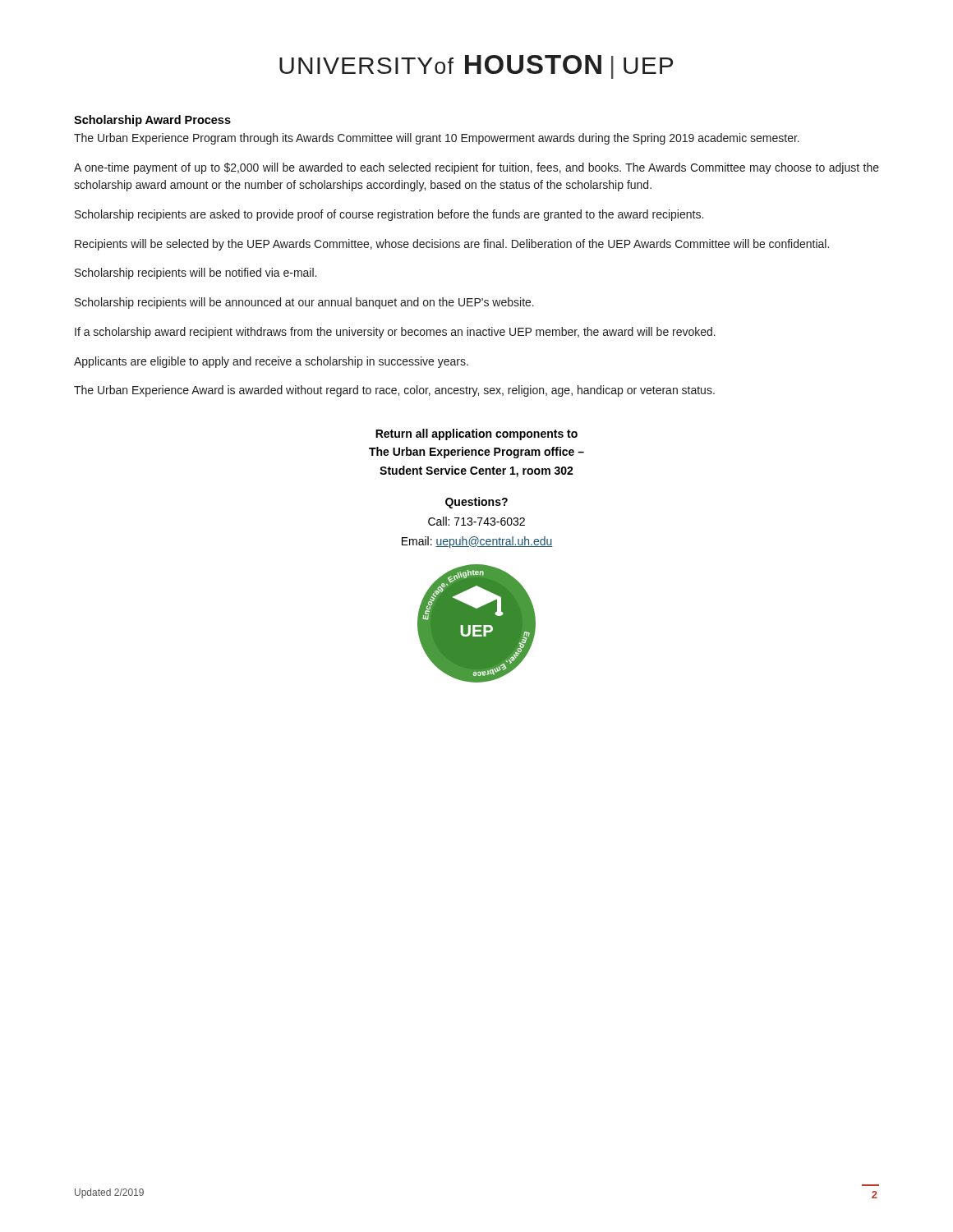Locate the logo
Image resolution: width=953 pixels, height=1232 pixels.
click(x=476, y=625)
